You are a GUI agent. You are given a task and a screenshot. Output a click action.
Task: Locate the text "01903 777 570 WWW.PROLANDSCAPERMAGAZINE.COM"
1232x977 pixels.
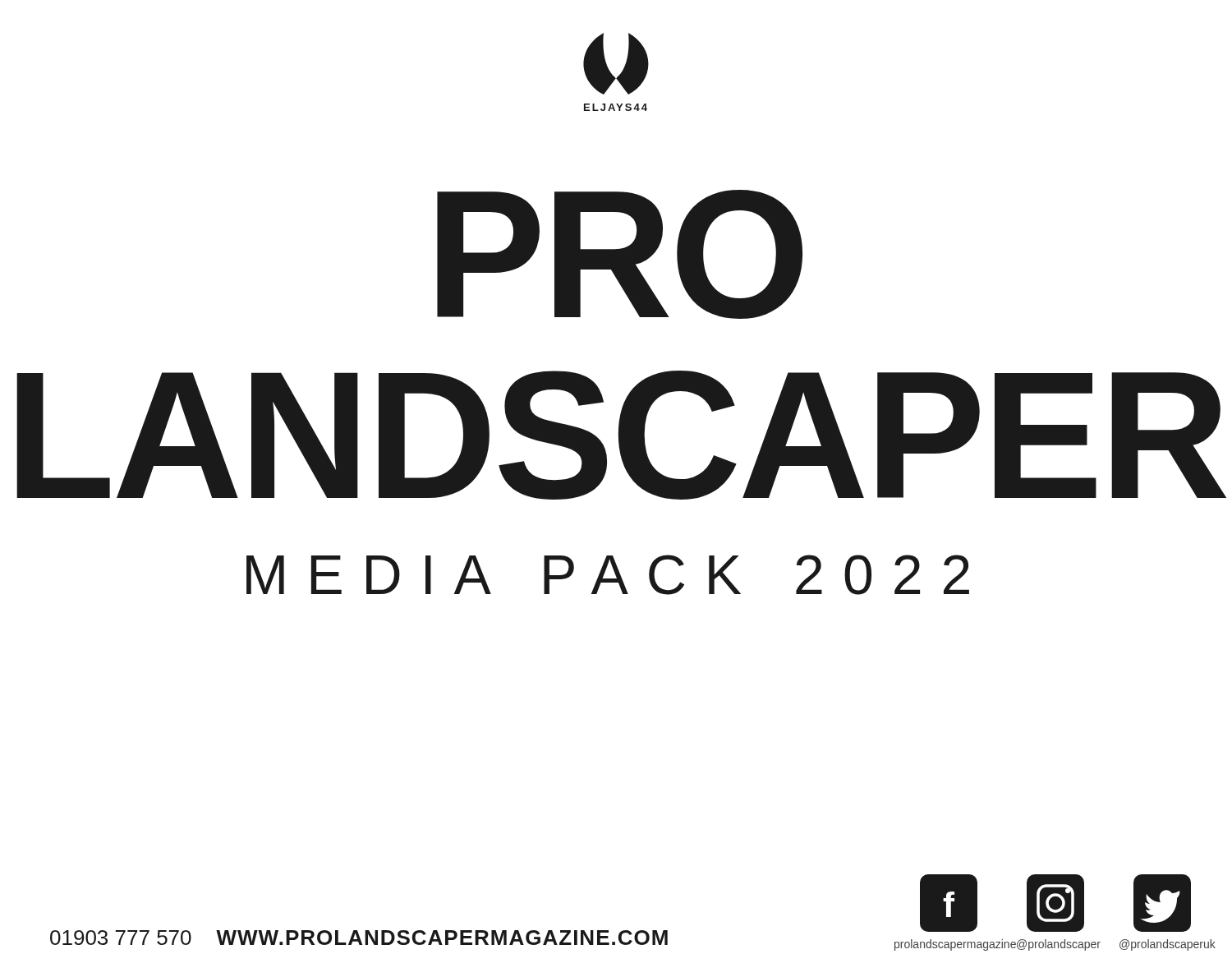point(359,938)
